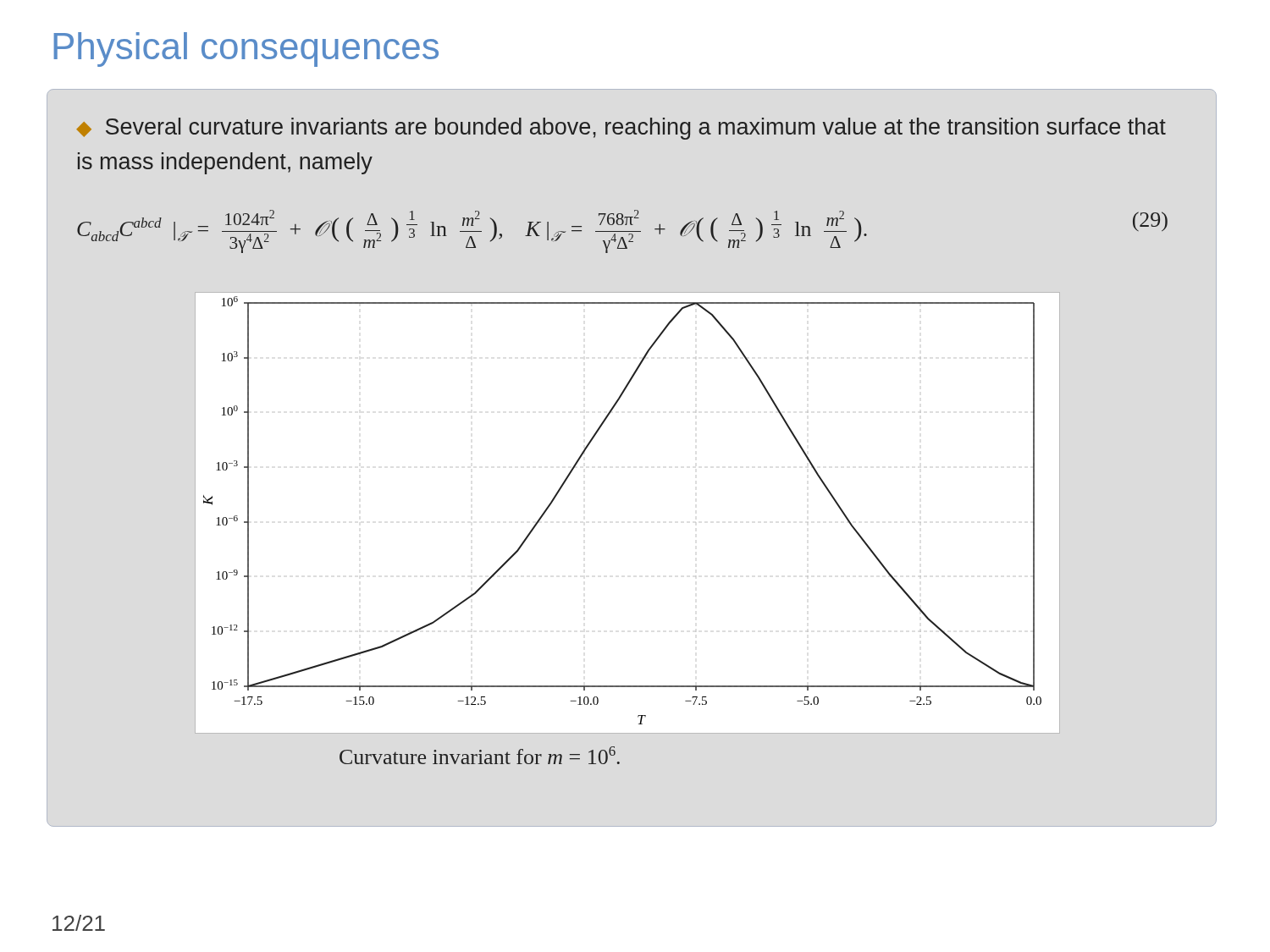Find the caption
This screenshot has width=1270, height=952.
480,756
